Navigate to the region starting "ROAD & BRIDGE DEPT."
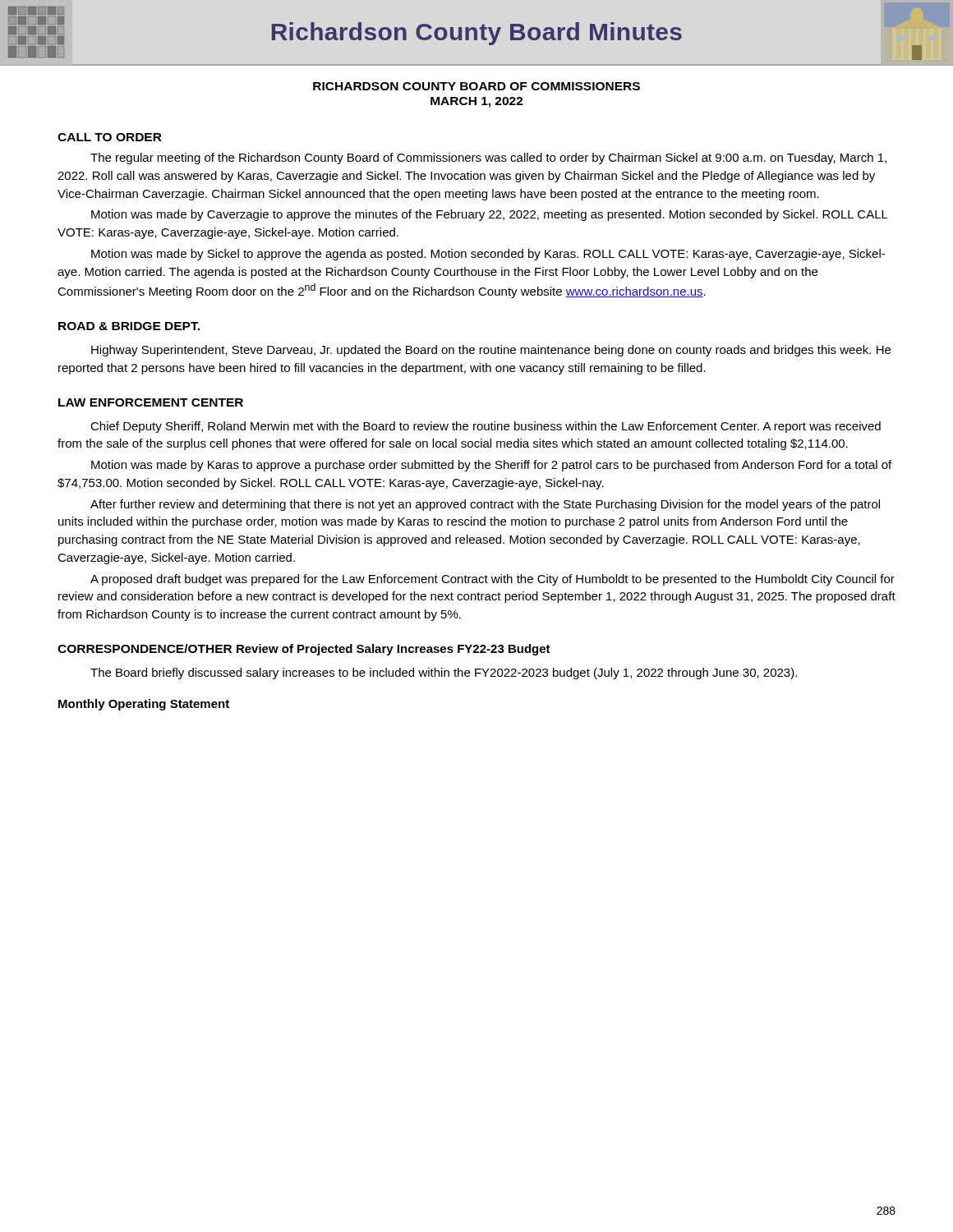 129,326
